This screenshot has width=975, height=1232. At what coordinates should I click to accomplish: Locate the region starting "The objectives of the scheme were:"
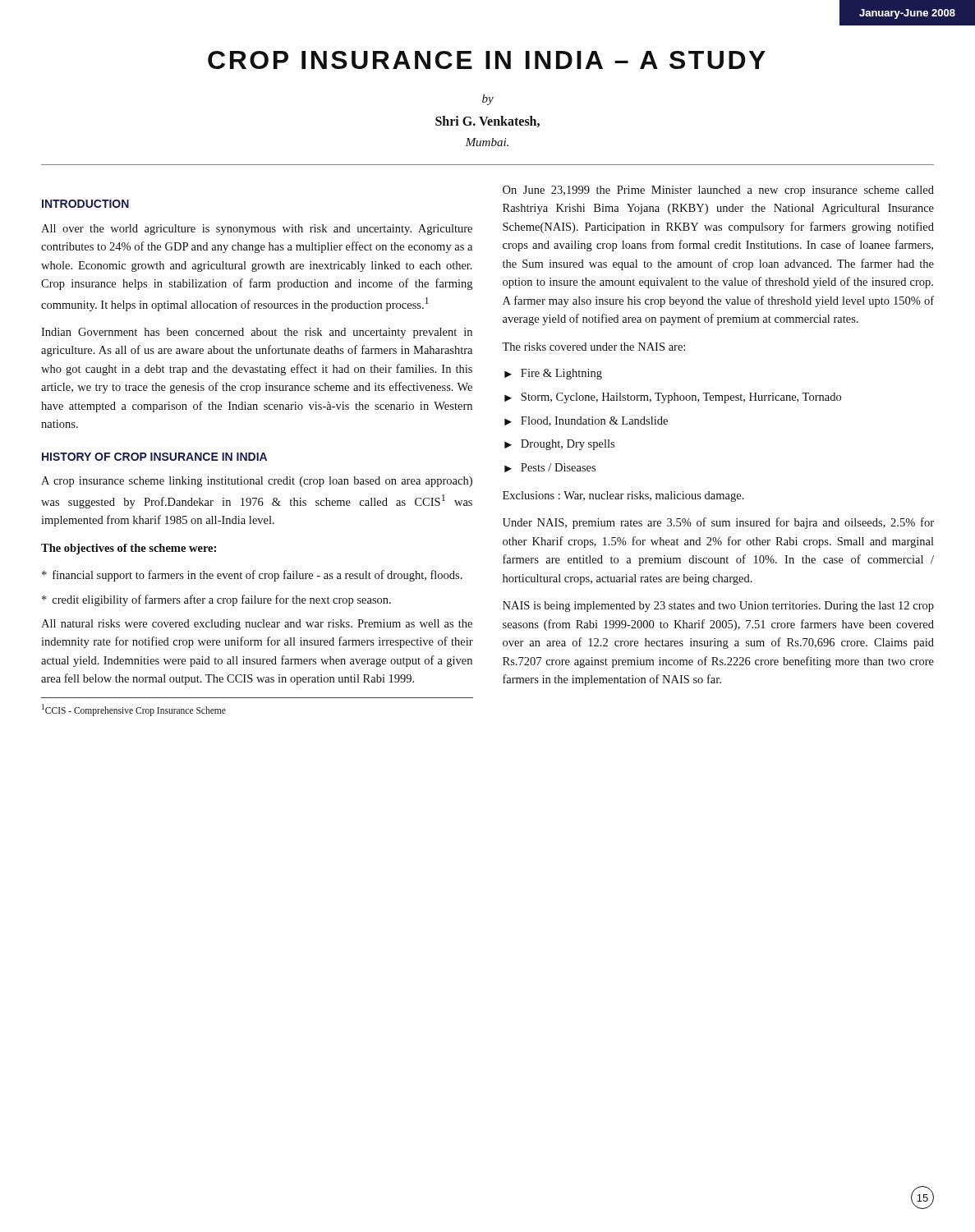[x=129, y=549]
